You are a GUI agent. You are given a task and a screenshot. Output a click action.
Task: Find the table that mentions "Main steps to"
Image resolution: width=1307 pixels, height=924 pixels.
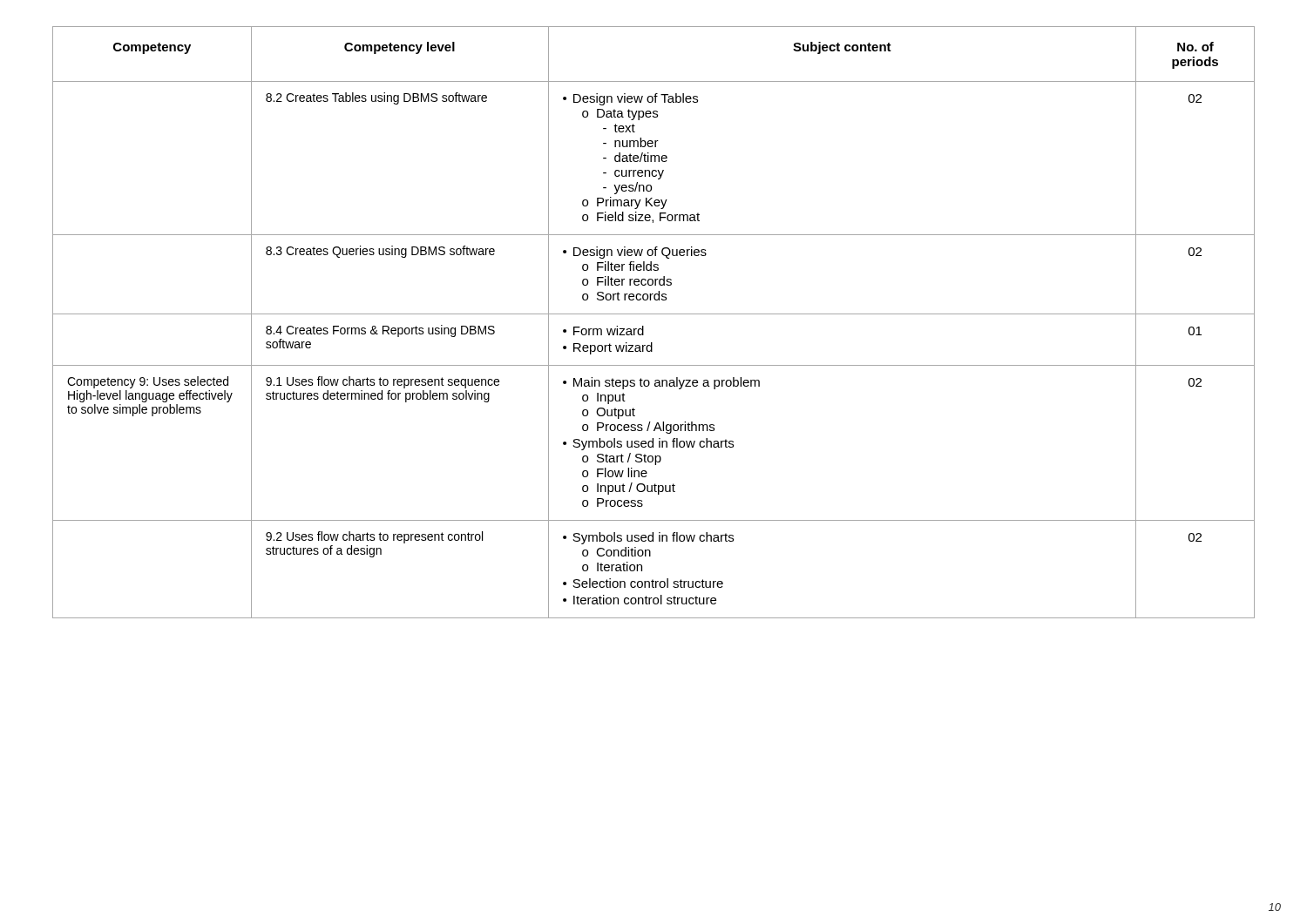point(654,322)
